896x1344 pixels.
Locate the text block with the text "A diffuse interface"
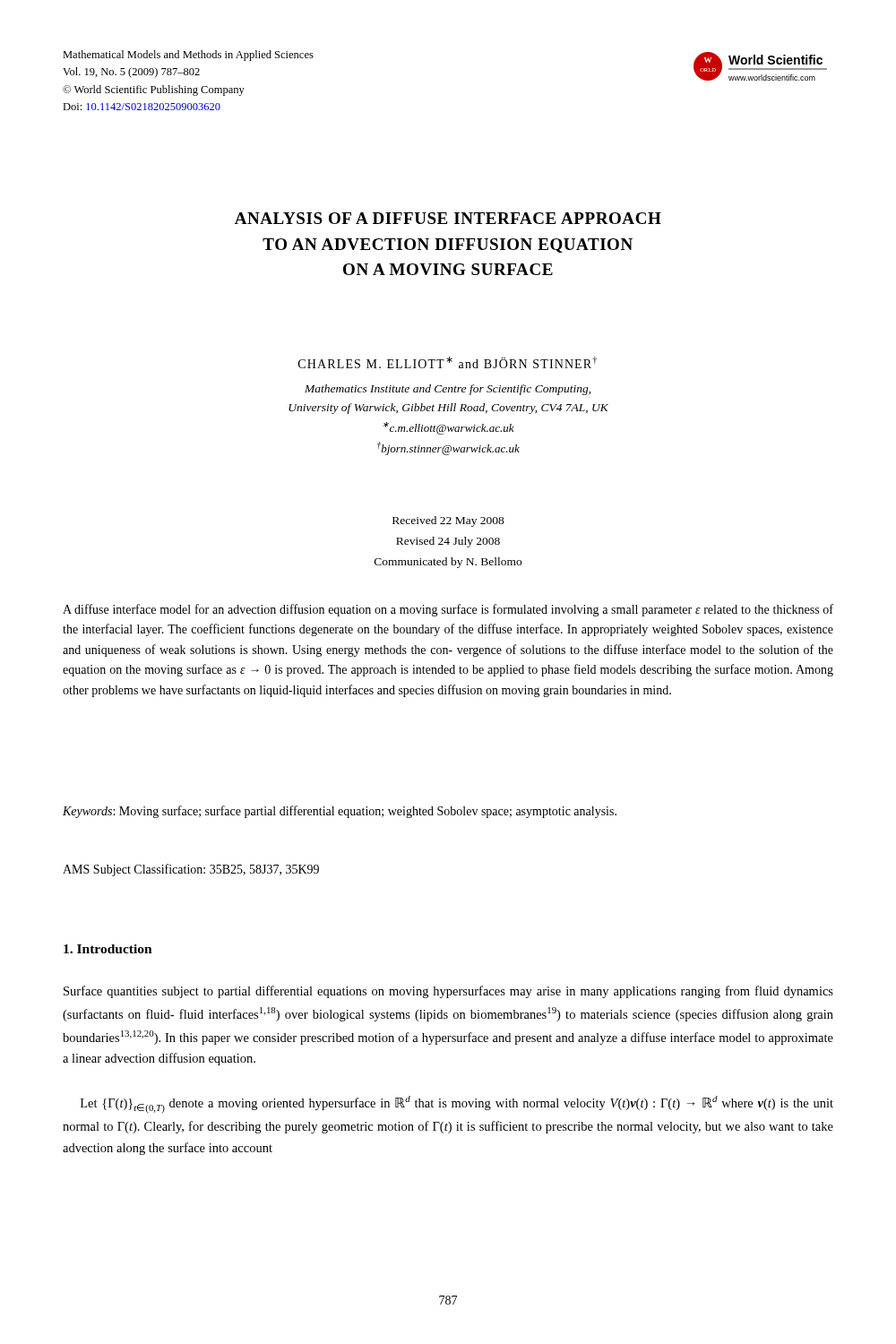(448, 650)
